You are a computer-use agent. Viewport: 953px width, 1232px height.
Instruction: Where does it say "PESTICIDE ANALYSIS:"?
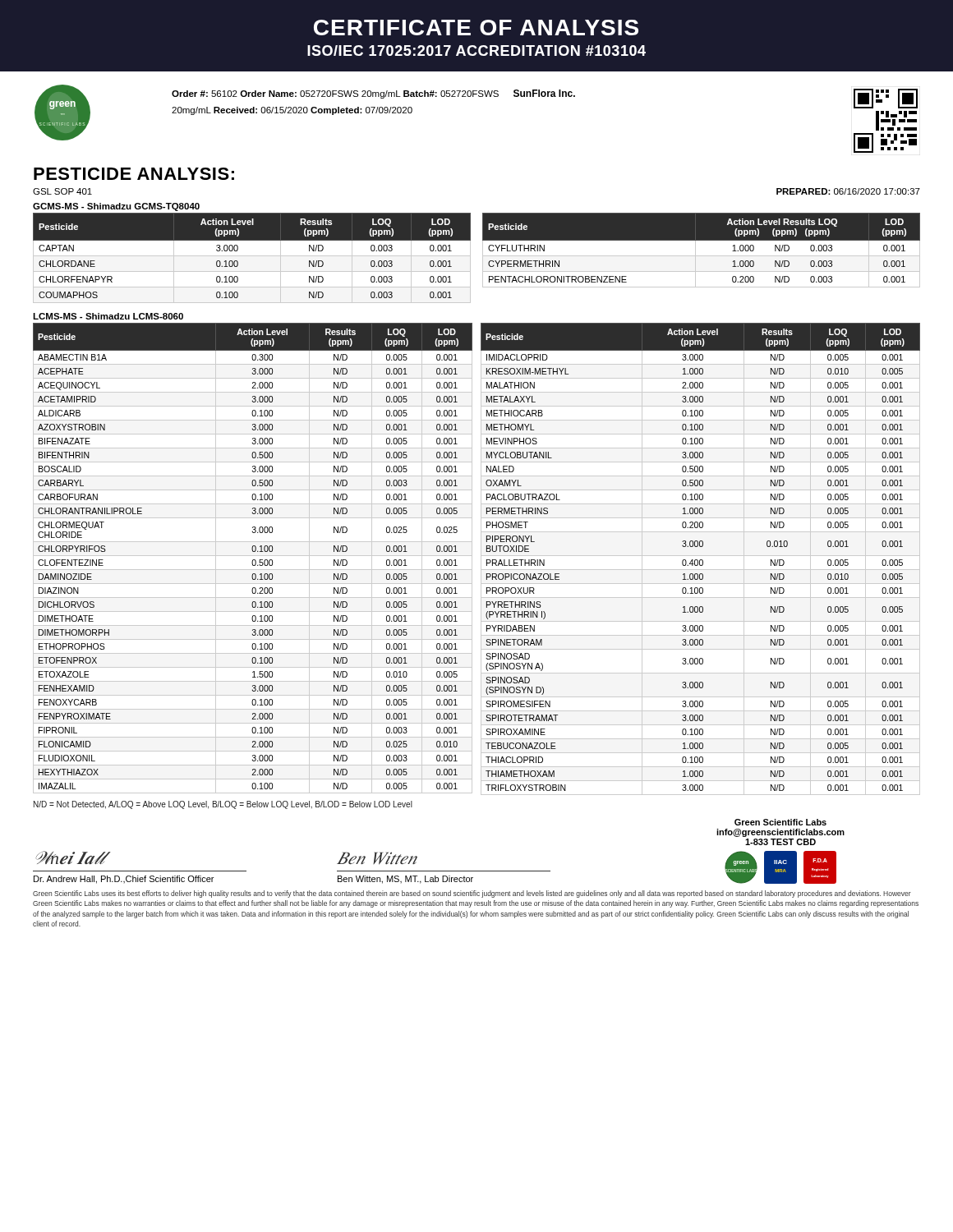tap(135, 174)
